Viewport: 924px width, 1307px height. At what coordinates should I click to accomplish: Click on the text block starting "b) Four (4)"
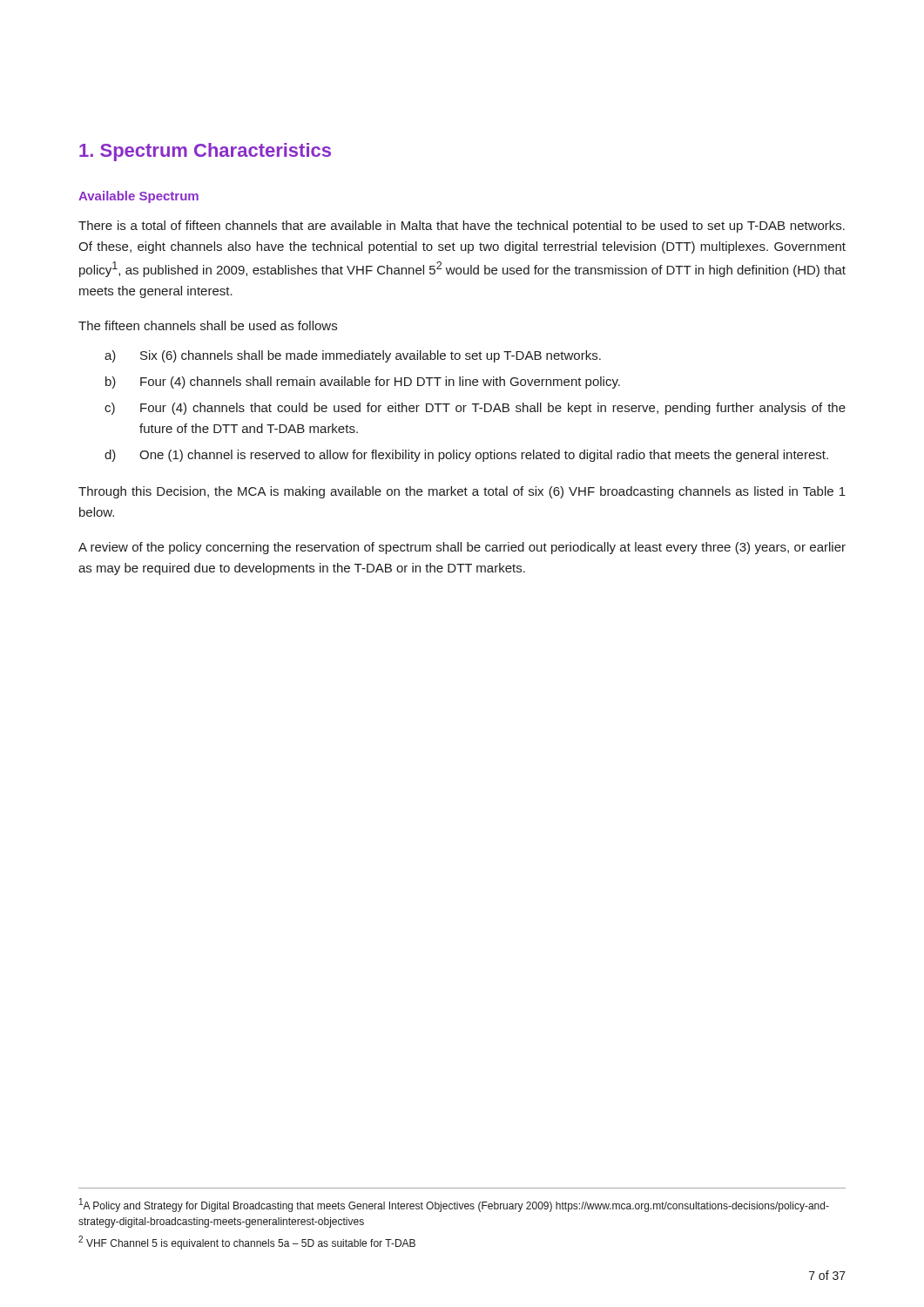click(x=462, y=382)
